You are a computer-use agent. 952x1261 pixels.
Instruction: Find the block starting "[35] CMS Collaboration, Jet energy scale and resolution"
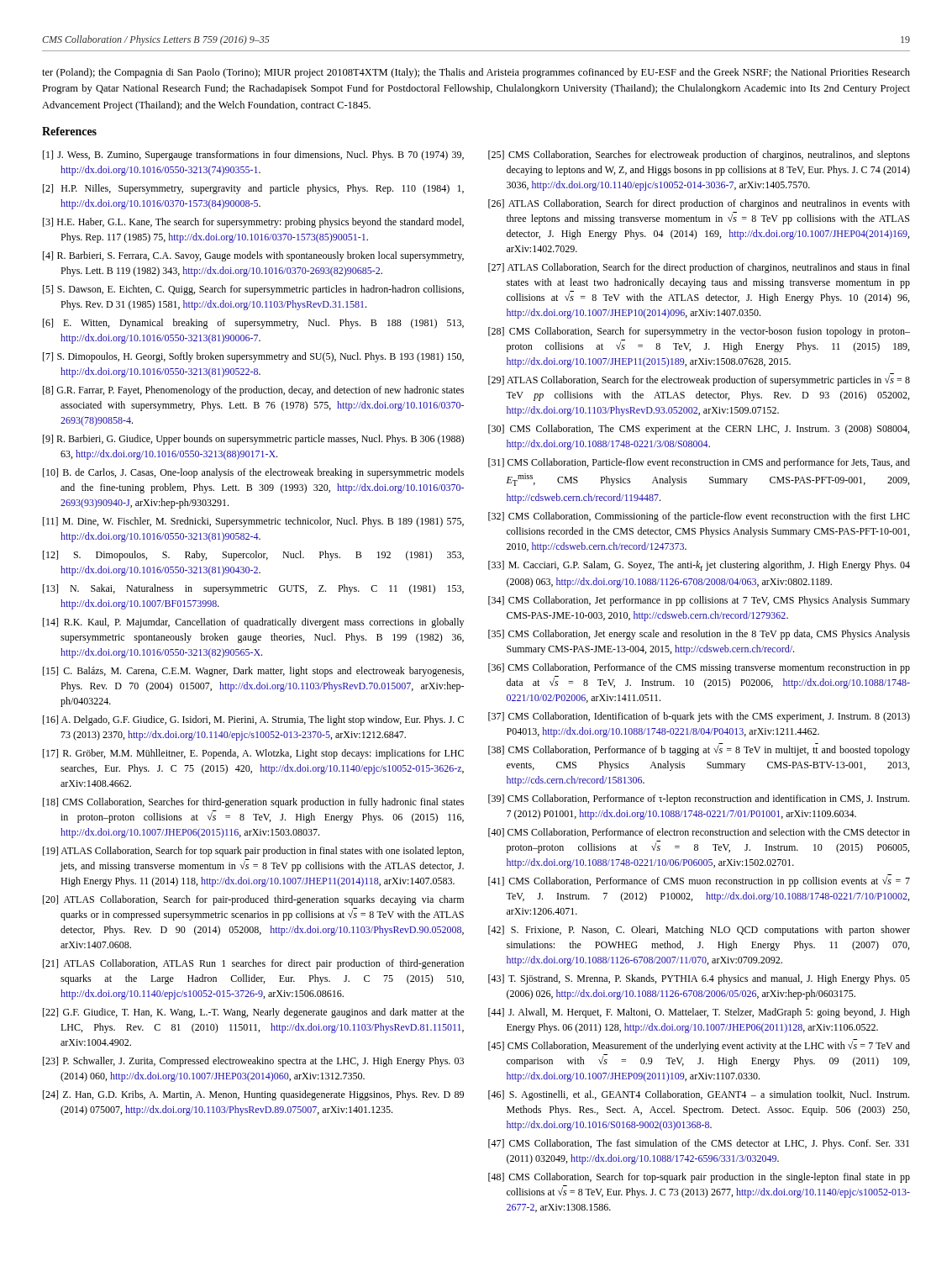click(699, 641)
